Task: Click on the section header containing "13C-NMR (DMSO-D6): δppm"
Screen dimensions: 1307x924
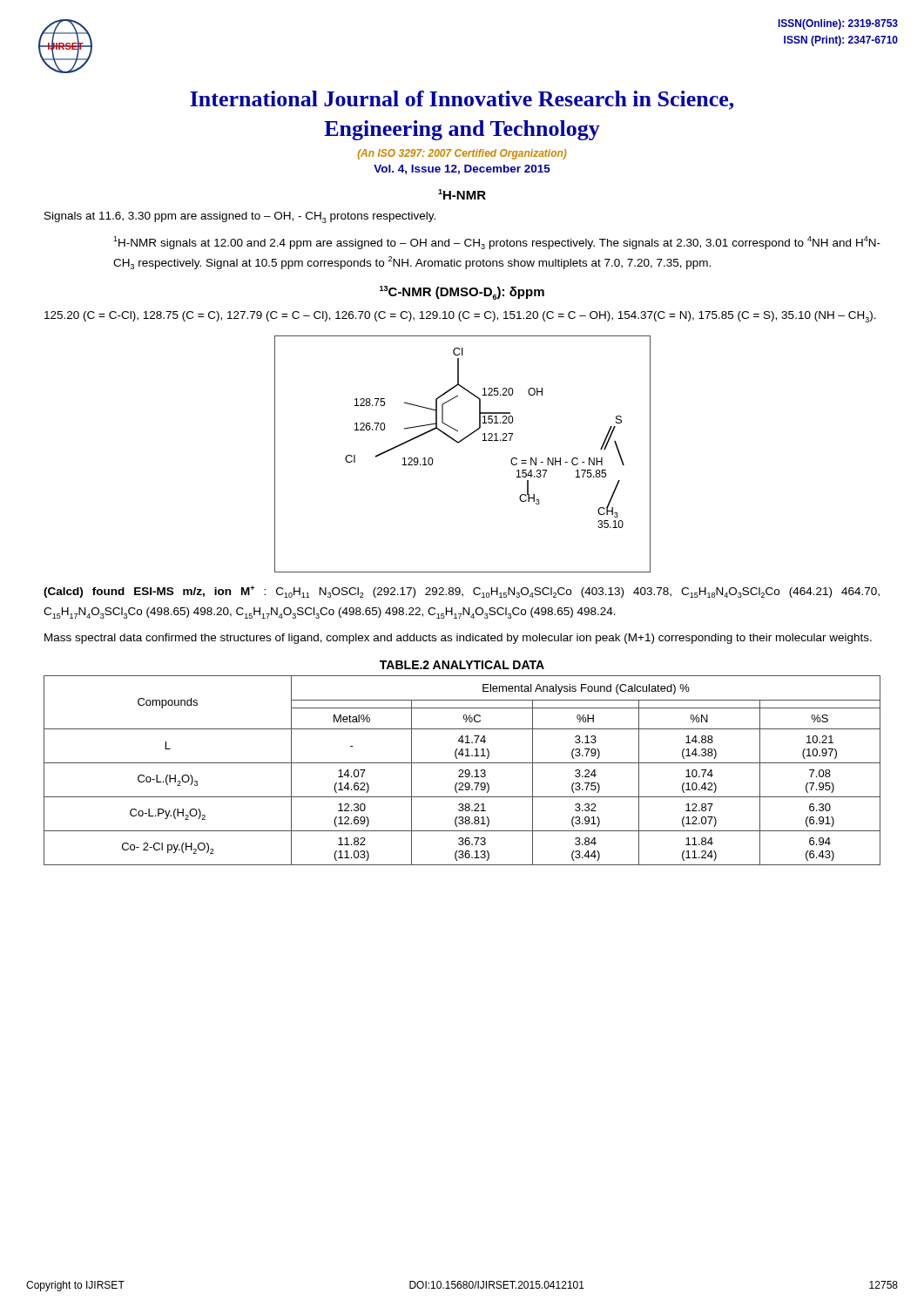Action: (462, 293)
